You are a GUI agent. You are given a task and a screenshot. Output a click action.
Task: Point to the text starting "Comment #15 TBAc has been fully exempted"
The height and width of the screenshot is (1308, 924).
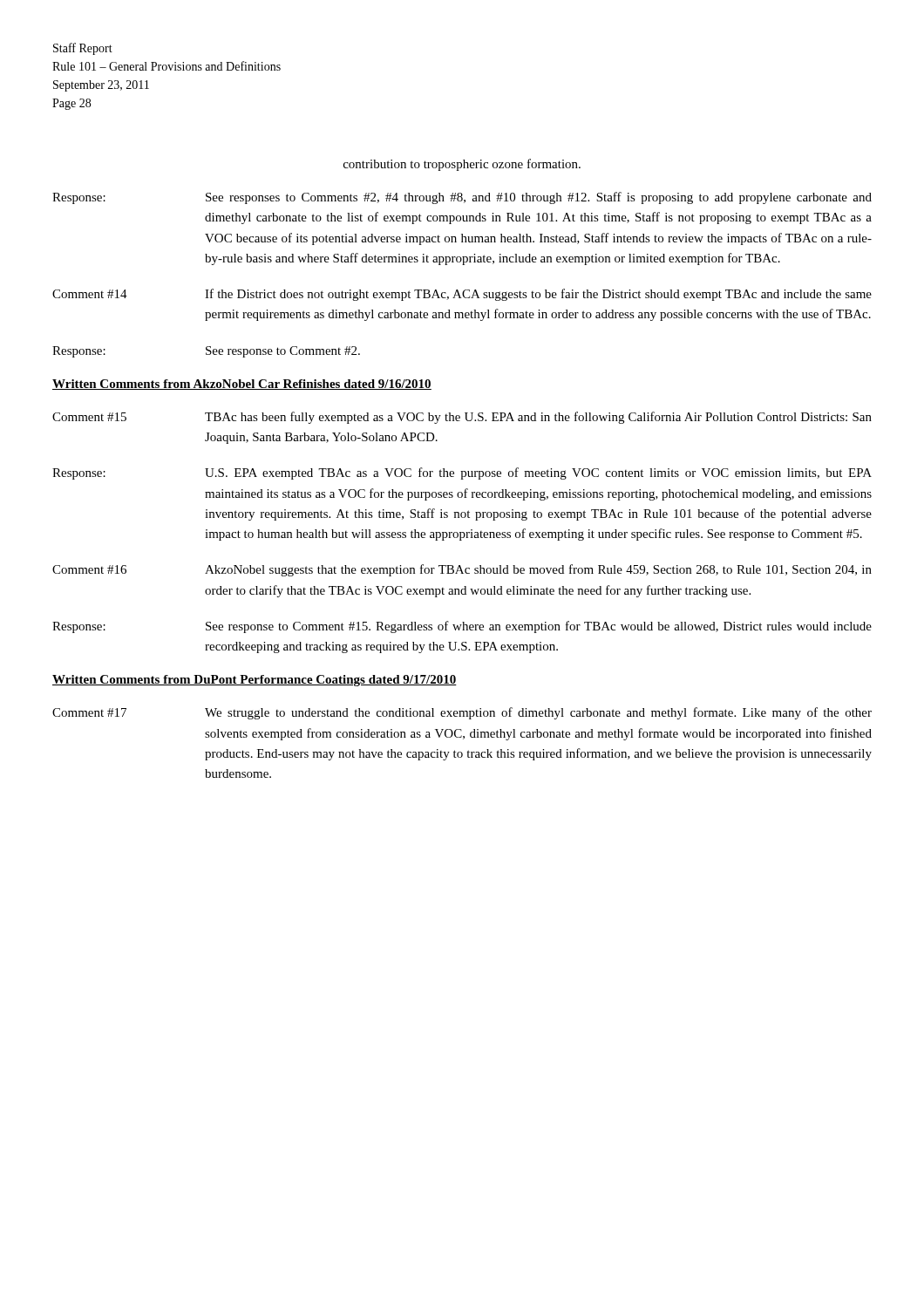462,427
